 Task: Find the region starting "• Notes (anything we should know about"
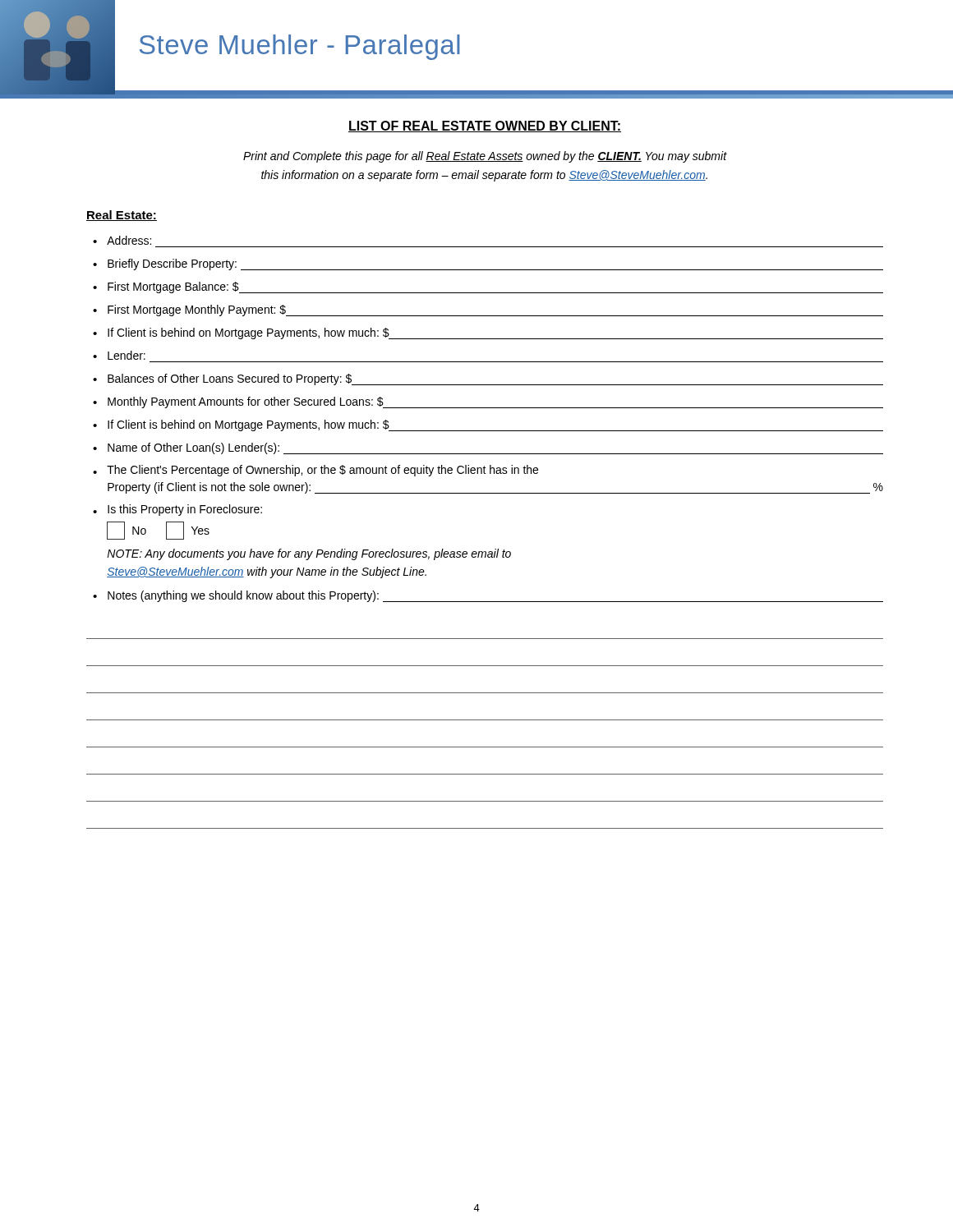click(x=488, y=595)
